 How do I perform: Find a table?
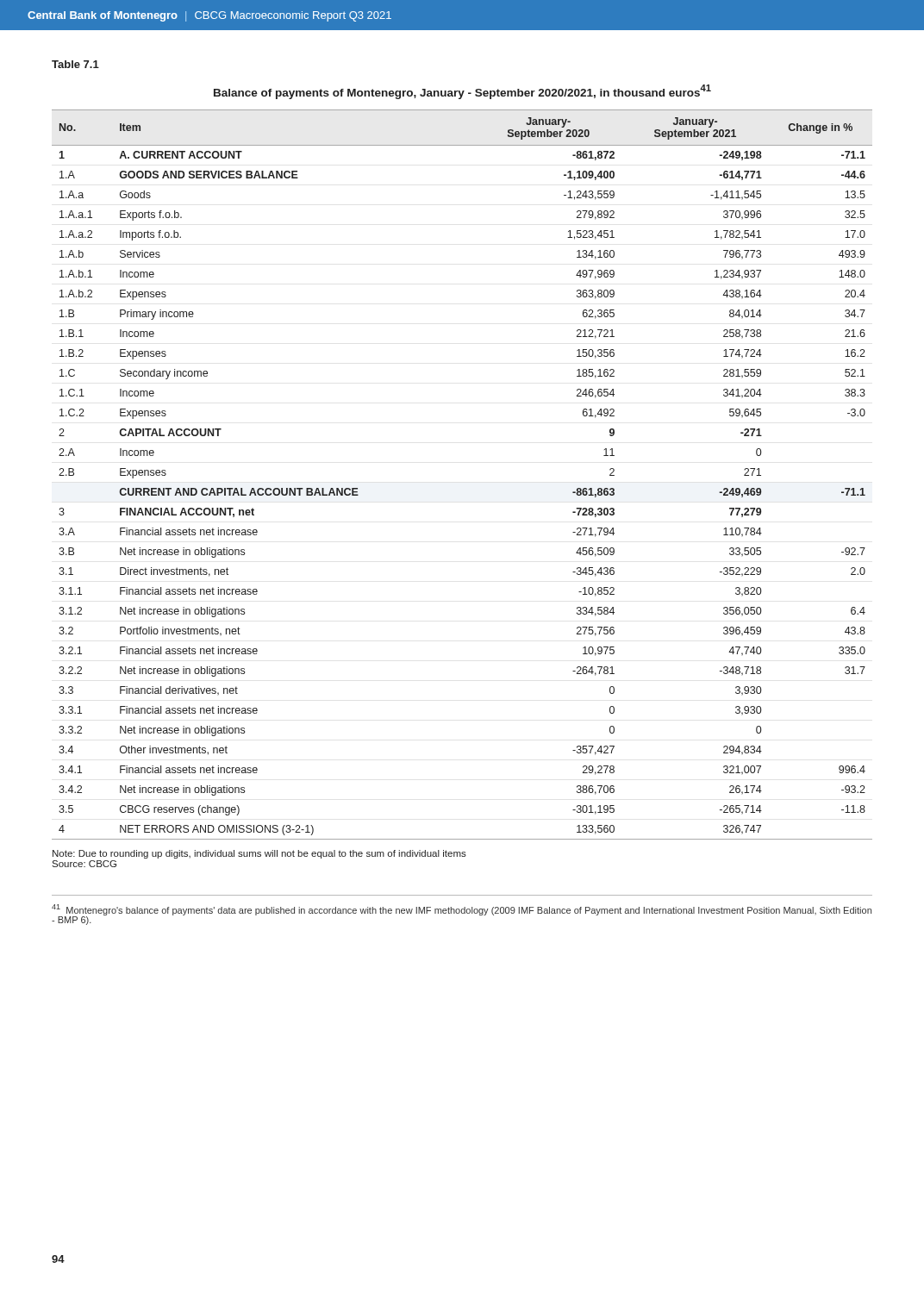462,461
